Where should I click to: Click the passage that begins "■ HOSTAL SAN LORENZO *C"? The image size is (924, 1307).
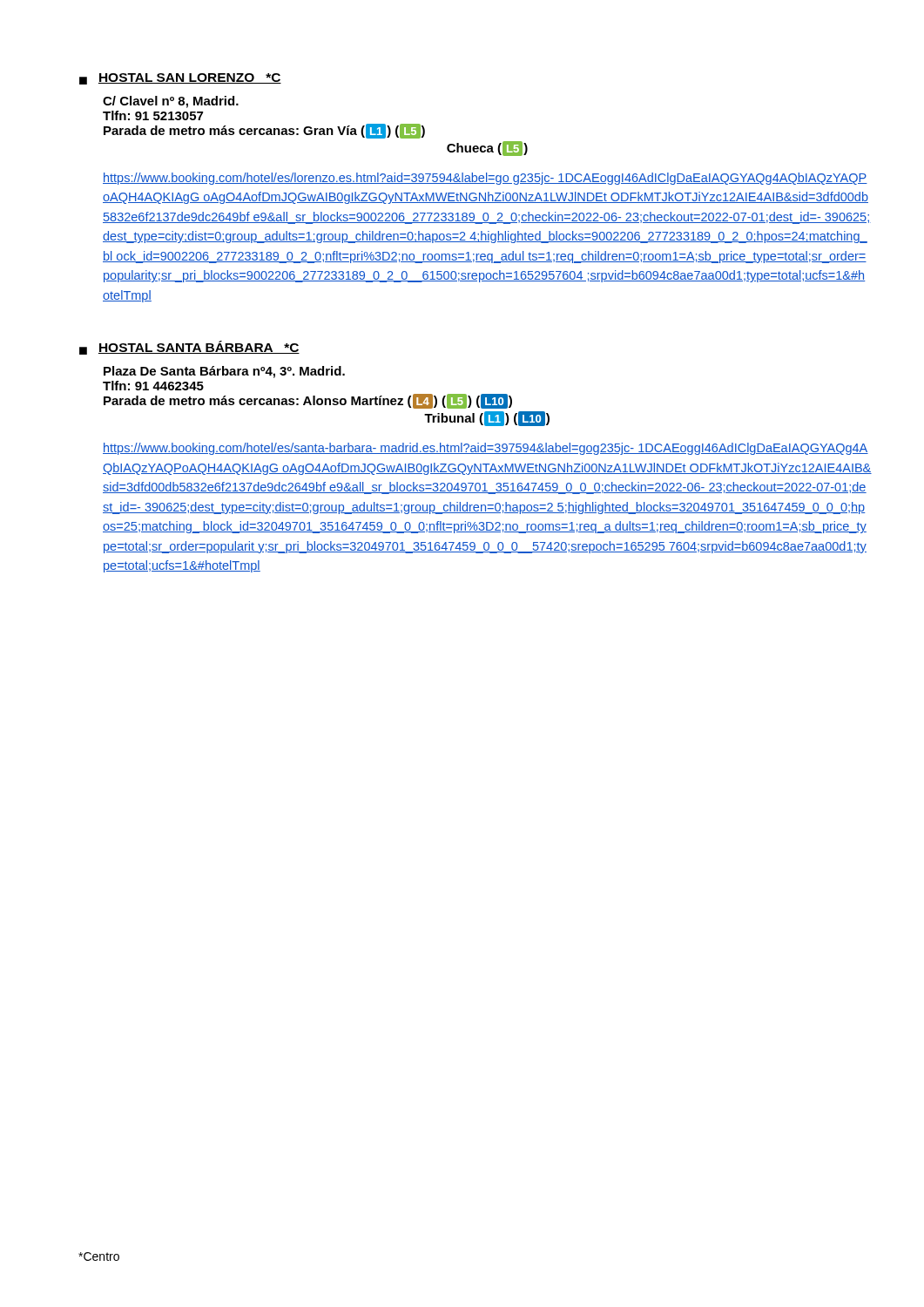[180, 79]
